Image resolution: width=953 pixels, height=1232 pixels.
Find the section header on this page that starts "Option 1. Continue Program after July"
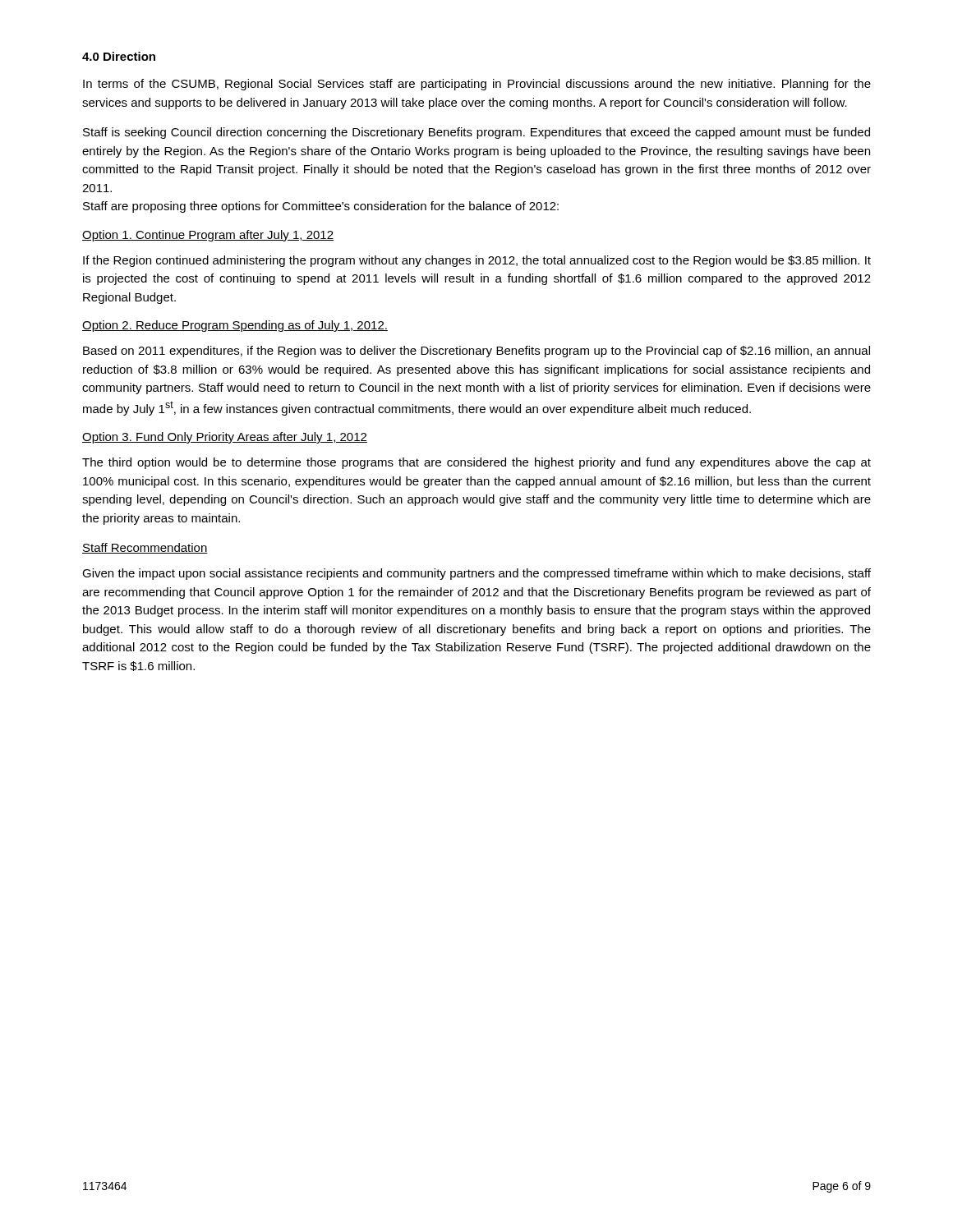tap(208, 234)
